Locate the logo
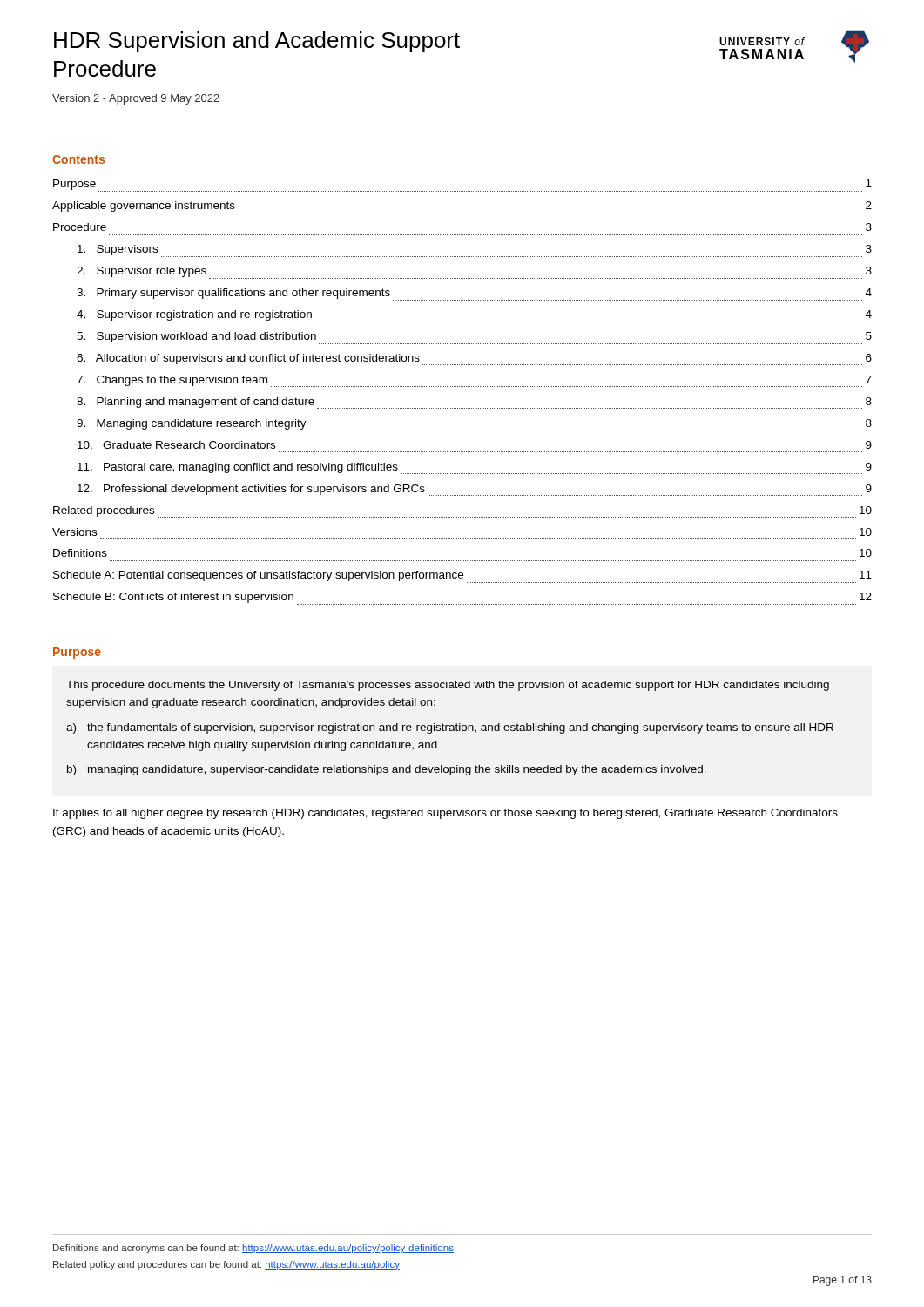Image resolution: width=924 pixels, height=1307 pixels. tap(796, 56)
